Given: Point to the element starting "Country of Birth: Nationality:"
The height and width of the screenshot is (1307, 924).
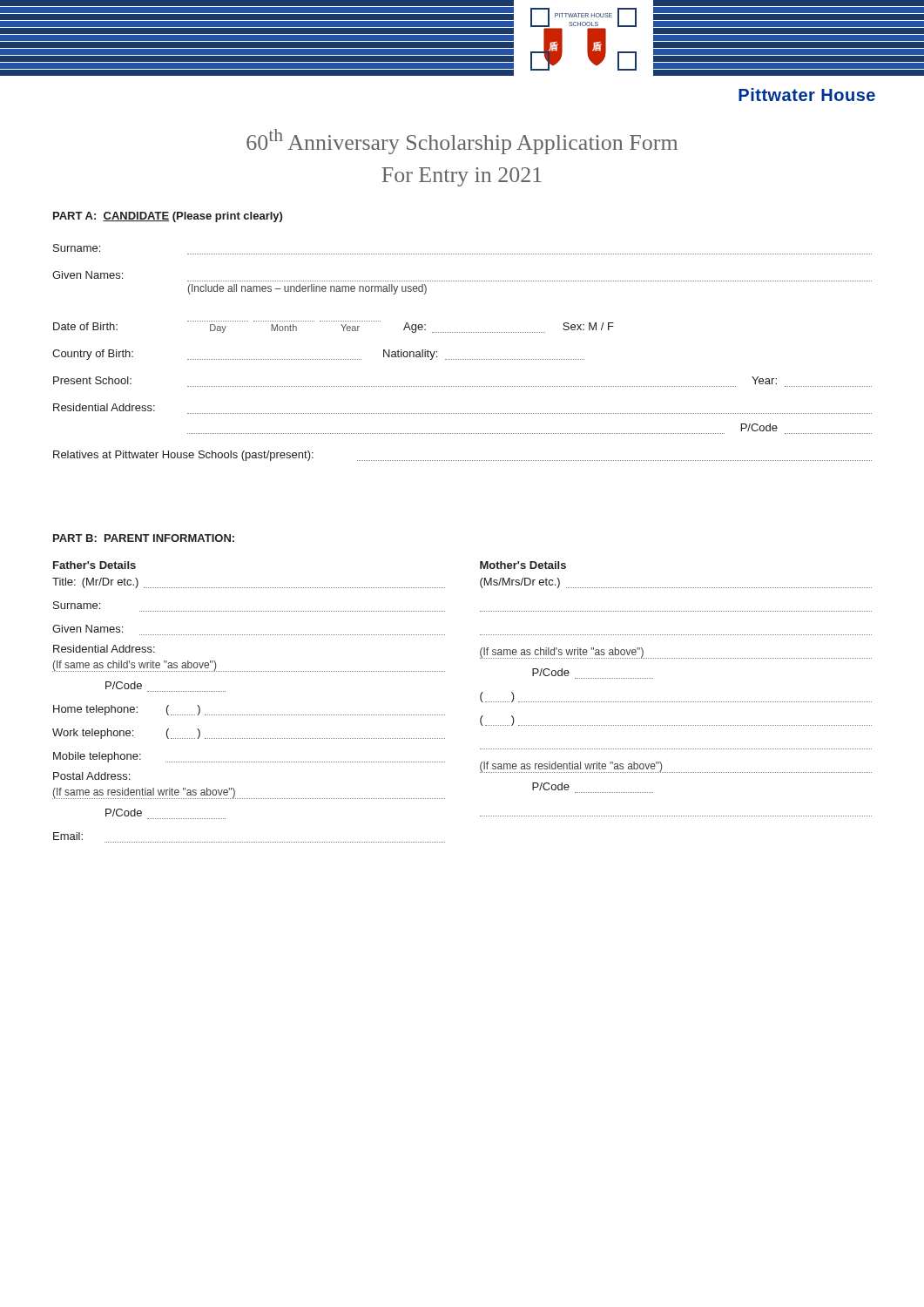Looking at the screenshot, I should pos(318,352).
